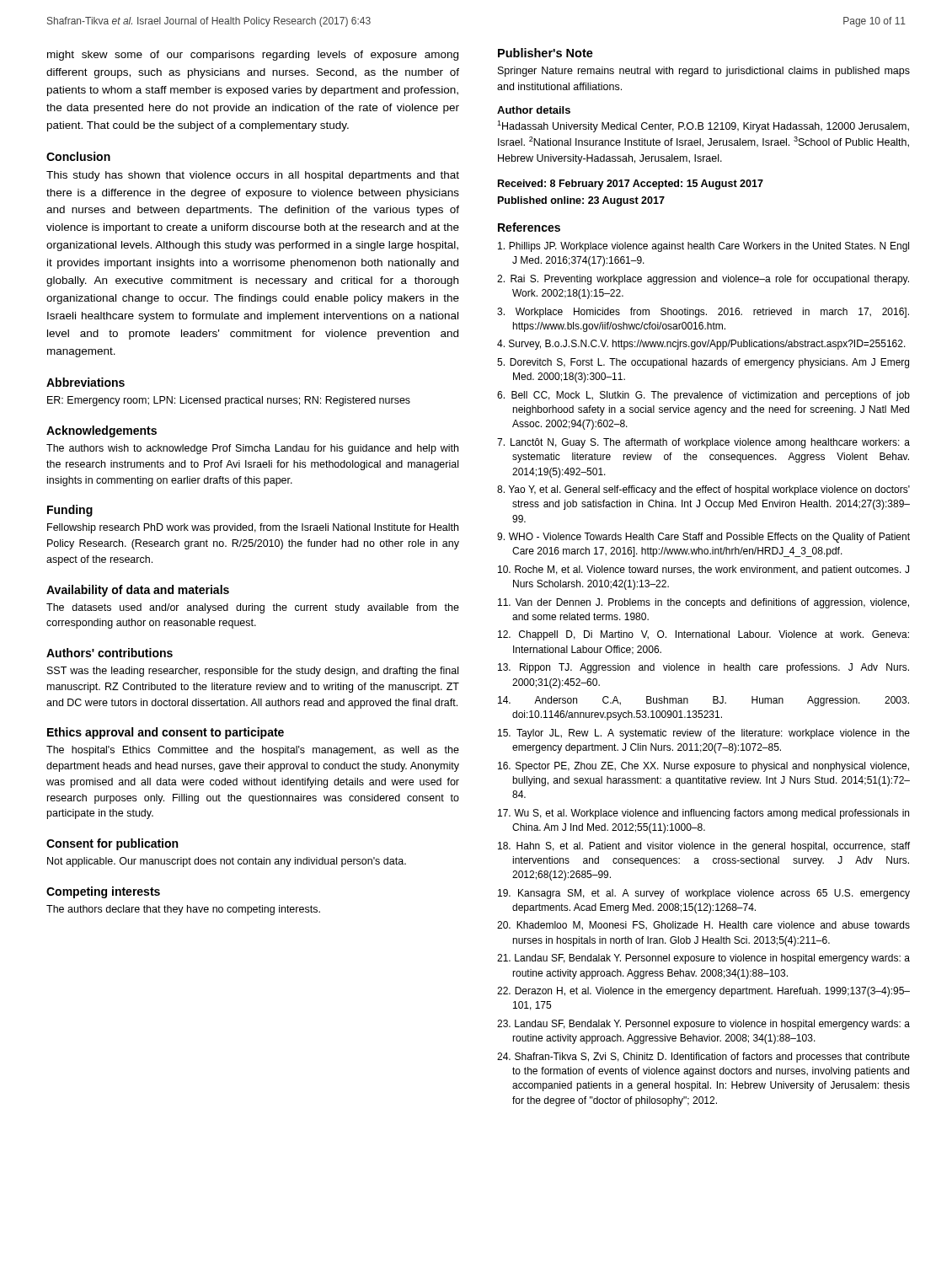Where is the passage that starts "7. Lanctôt N, Guay S. The aftermath of"?
This screenshot has height=1264, width=952.
point(703,457)
